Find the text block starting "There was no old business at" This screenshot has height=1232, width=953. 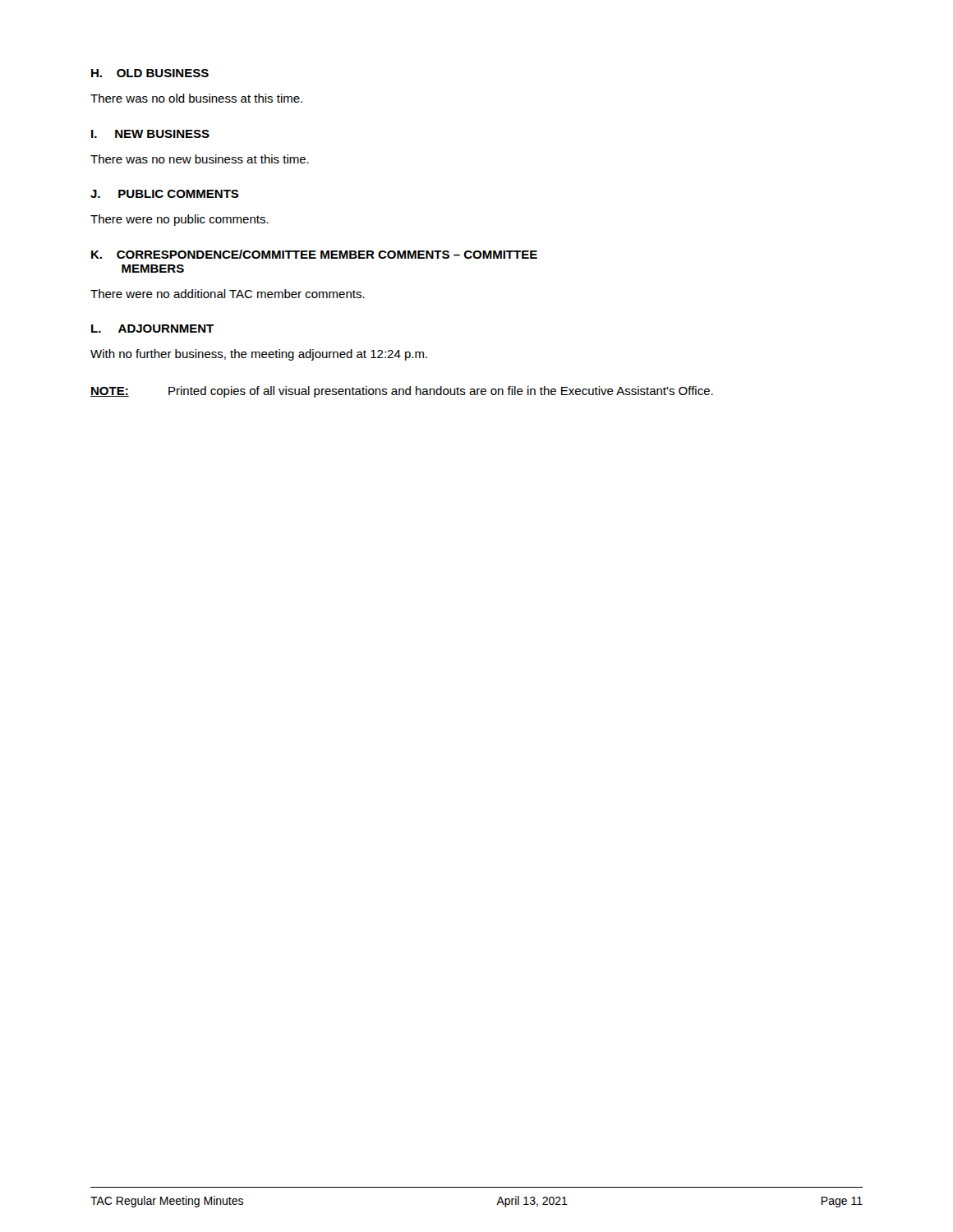click(x=197, y=98)
